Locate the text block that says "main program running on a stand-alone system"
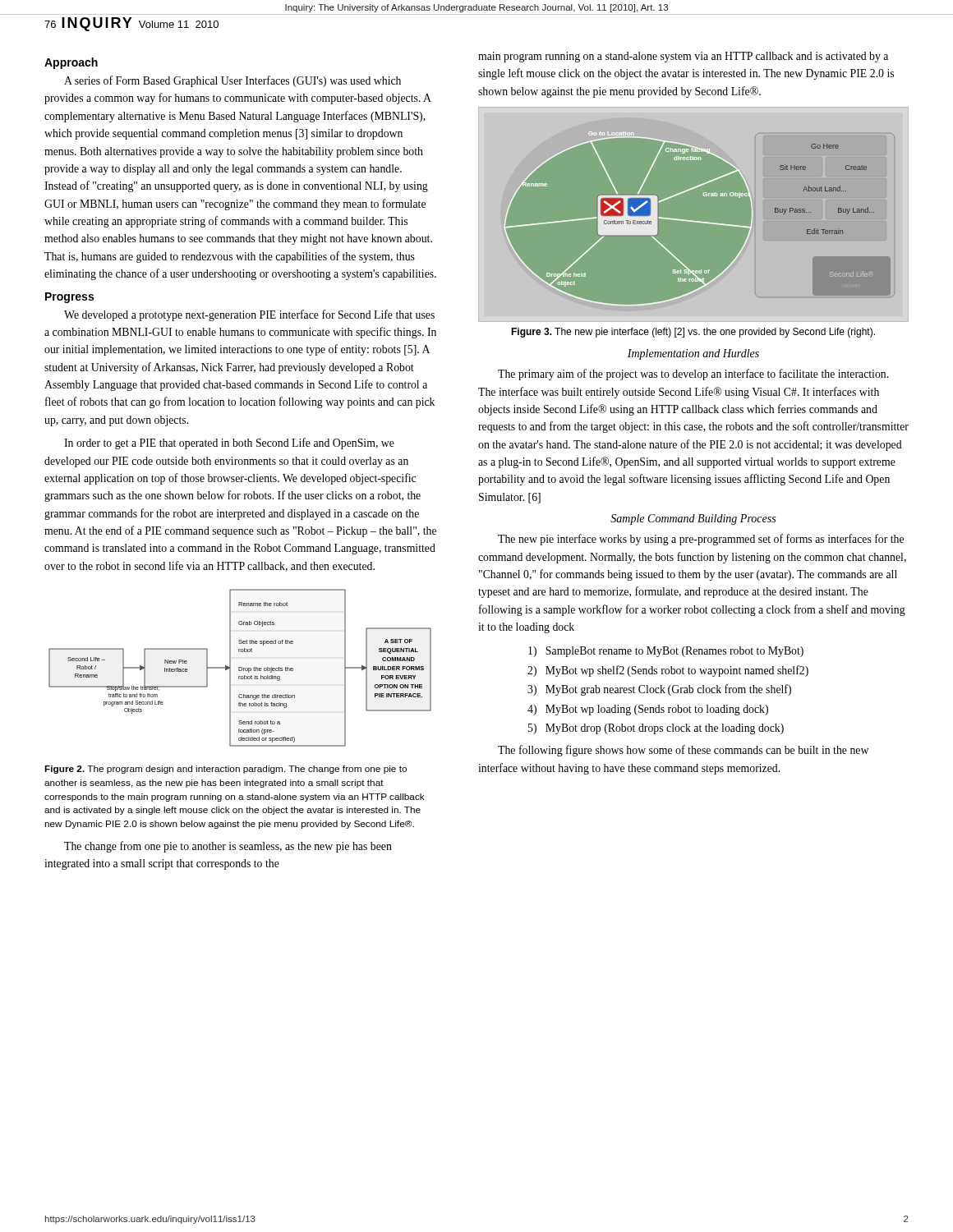Viewport: 953px width, 1232px height. (x=686, y=74)
